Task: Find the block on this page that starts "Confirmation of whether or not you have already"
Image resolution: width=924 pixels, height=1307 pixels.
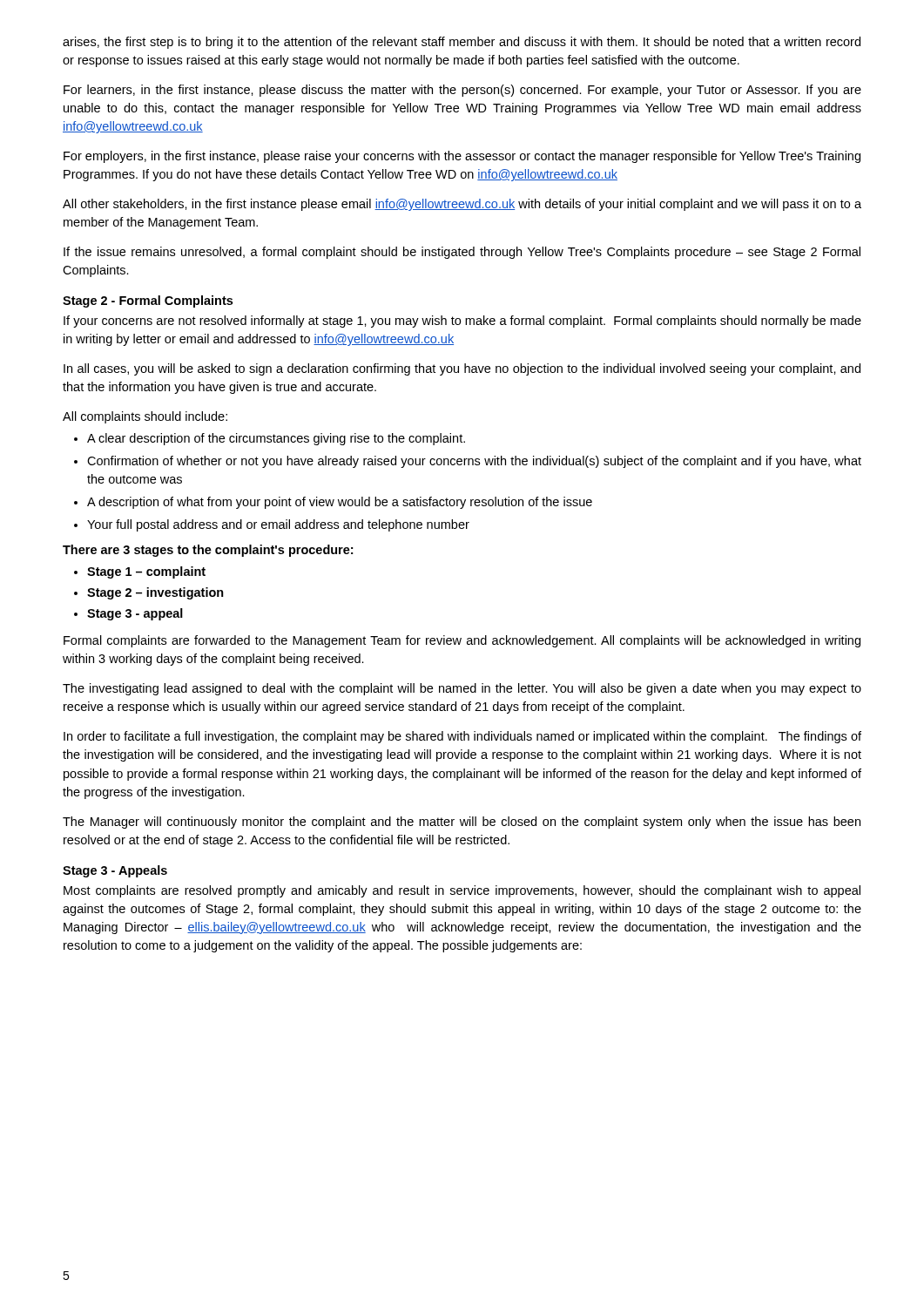Action: (x=462, y=471)
